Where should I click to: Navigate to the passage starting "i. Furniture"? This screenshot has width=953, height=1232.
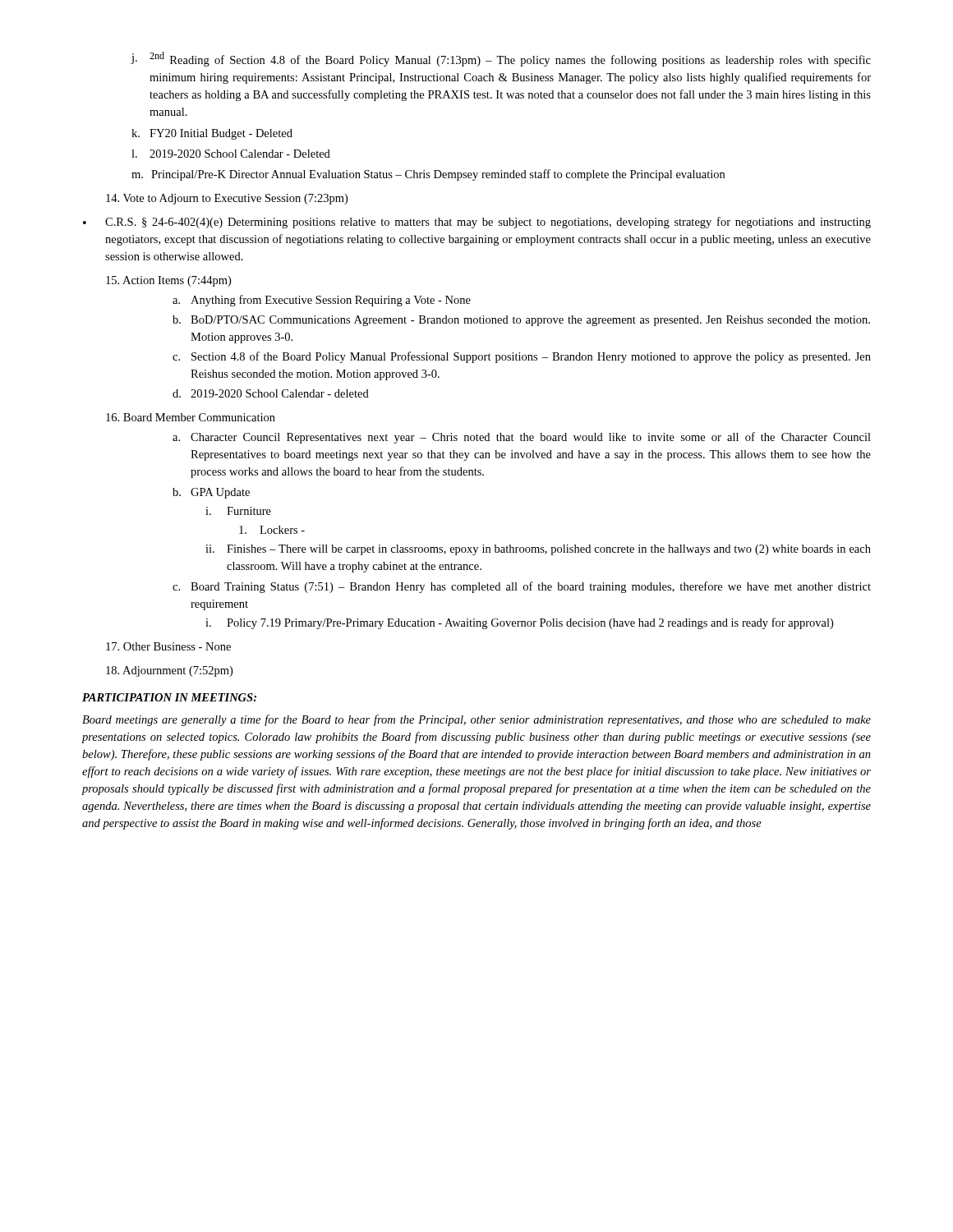click(238, 511)
